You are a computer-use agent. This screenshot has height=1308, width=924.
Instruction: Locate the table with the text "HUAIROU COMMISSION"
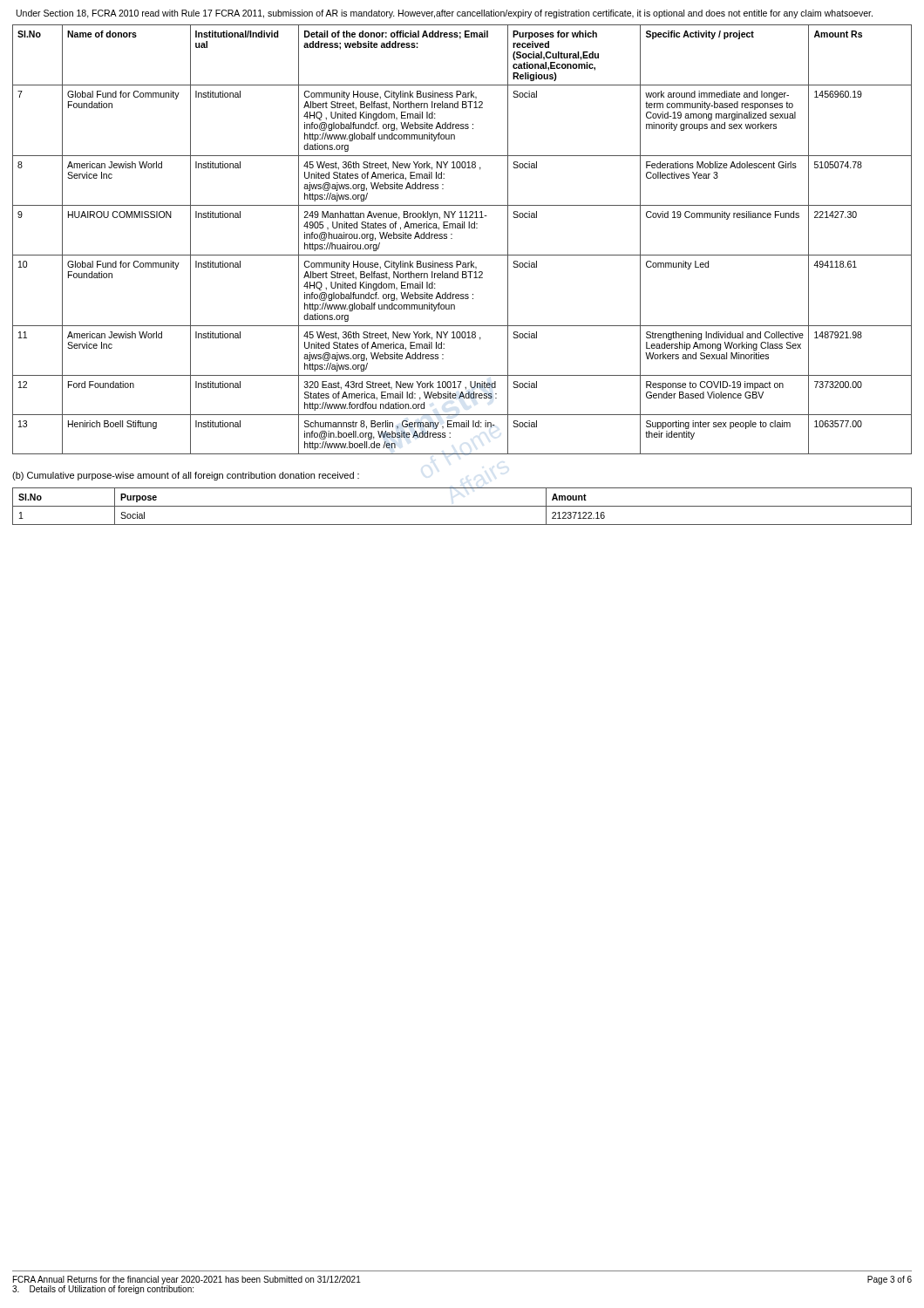[x=462, y=240]
